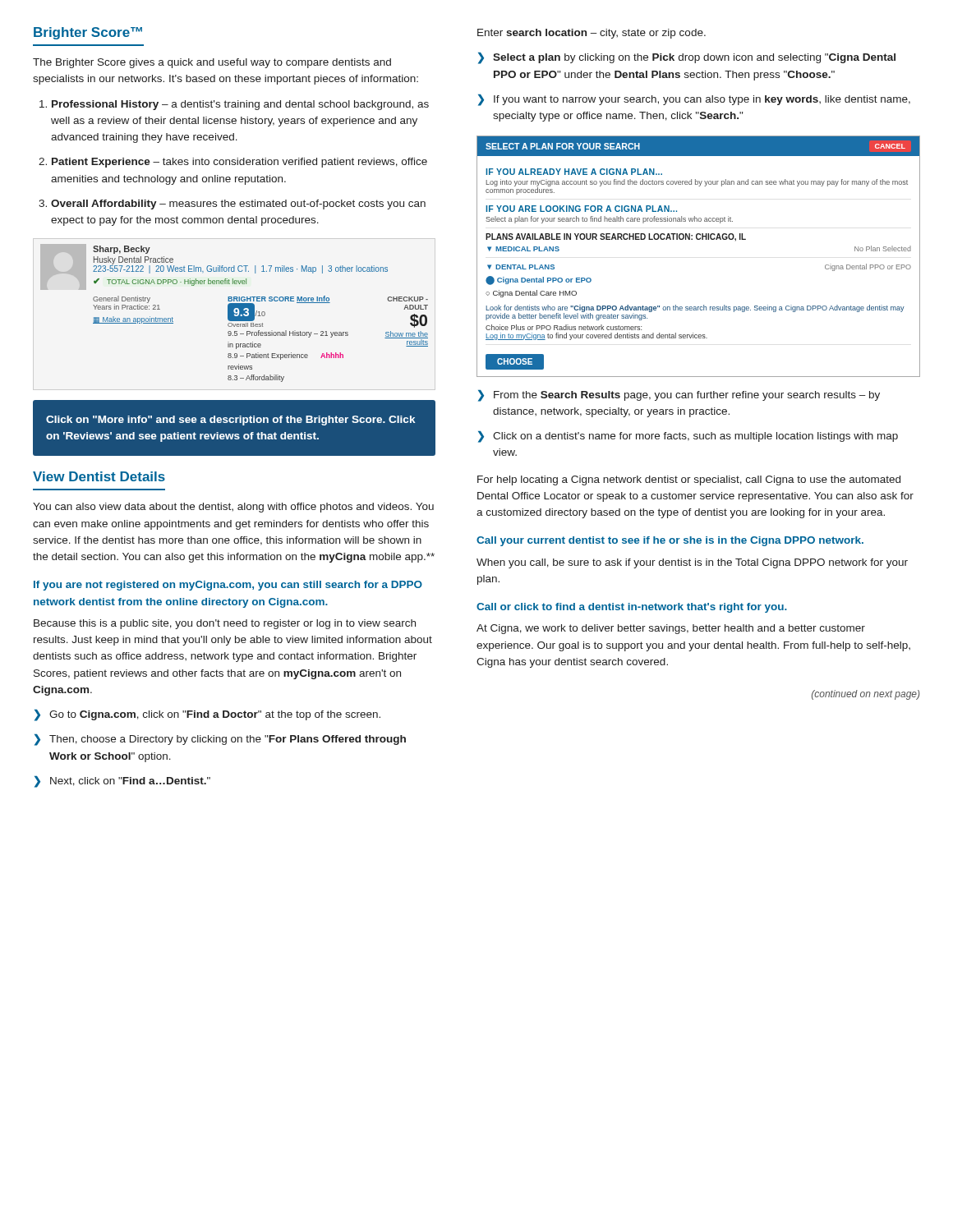Select the element starting "From the Search Results page, you can further"
953x1232 pixels.
(x=698, y=424)
